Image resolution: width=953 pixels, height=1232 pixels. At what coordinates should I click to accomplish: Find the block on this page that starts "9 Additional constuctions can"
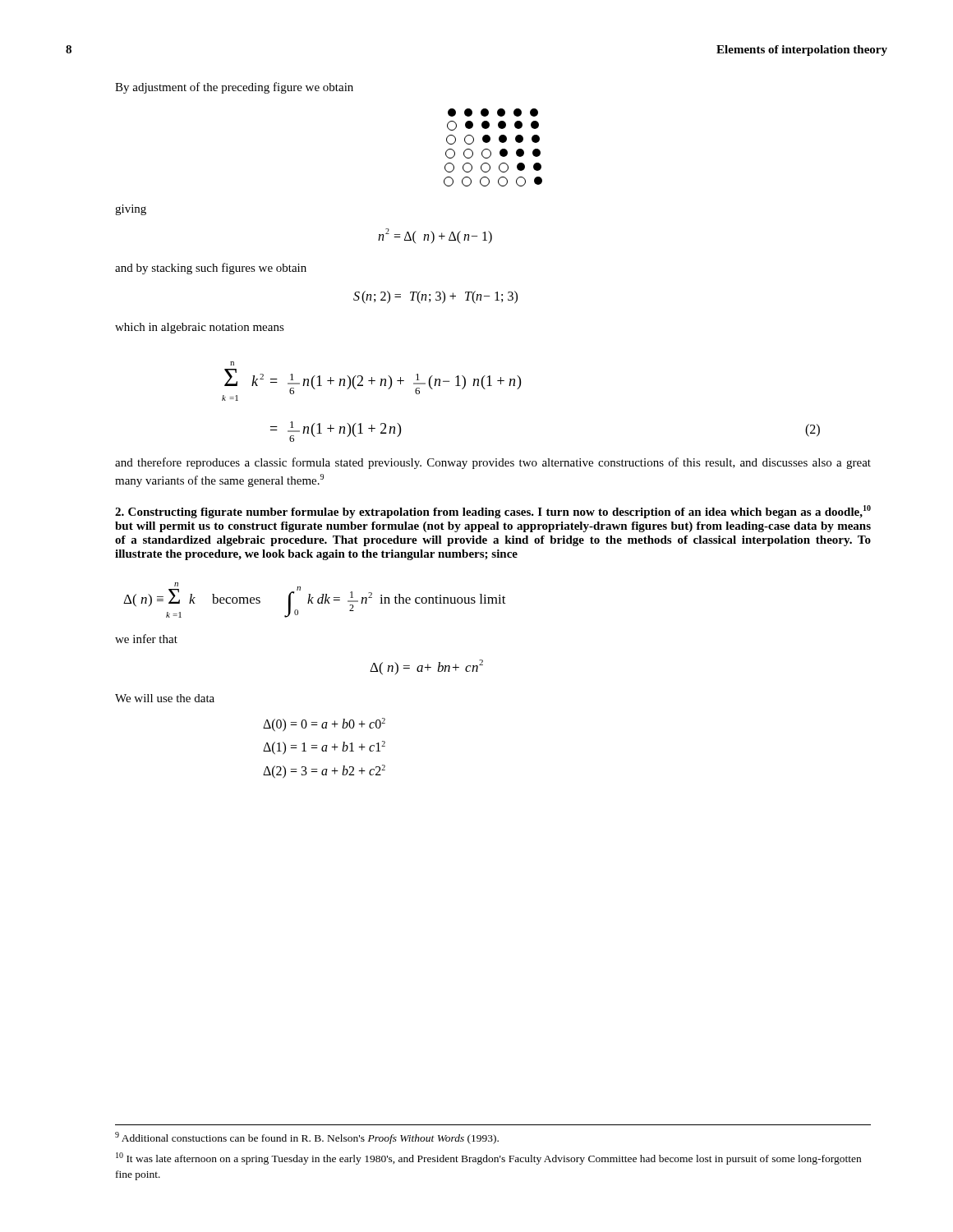pyautogui.click(x=307, y=1137)
